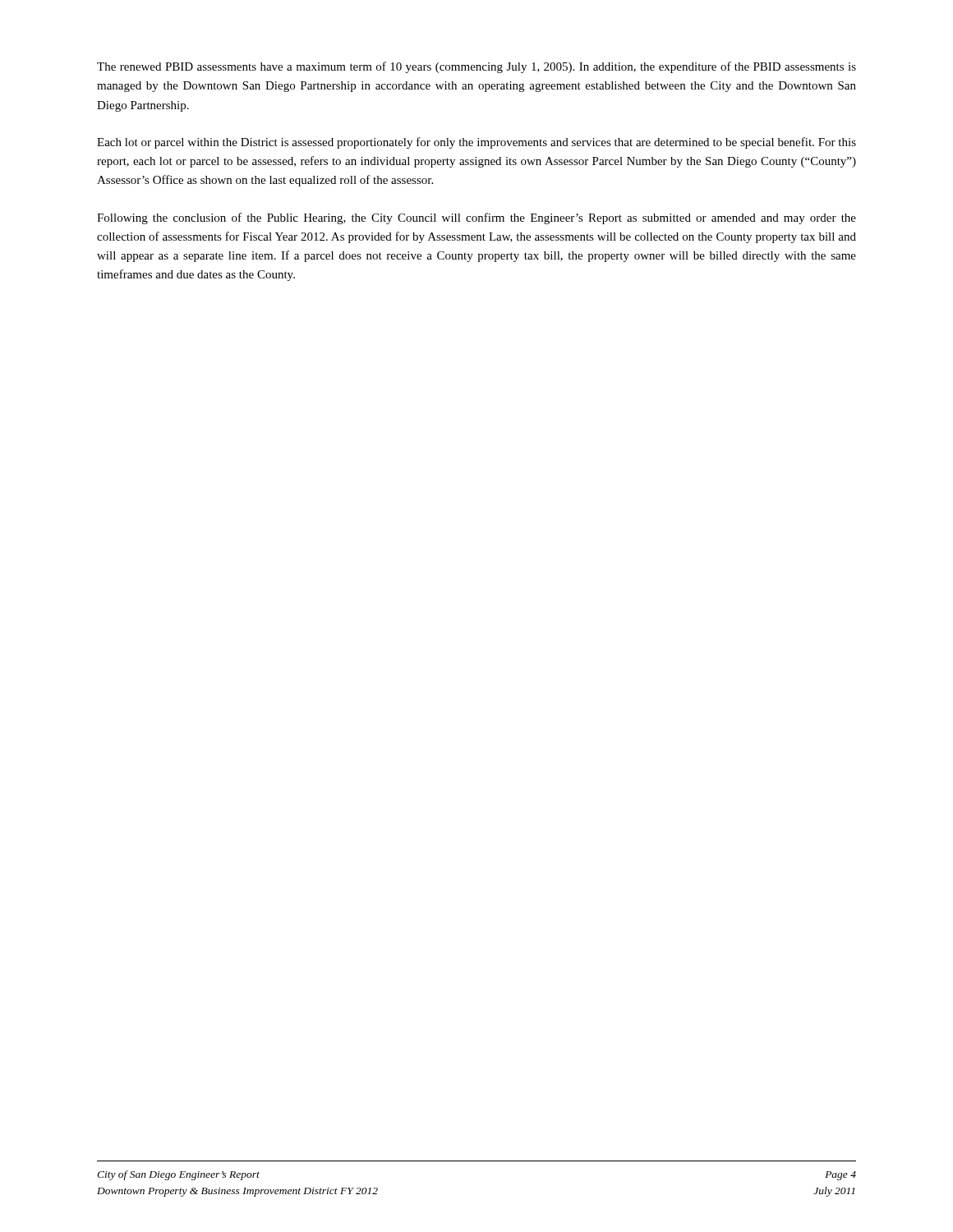
Task: Locate the region starting "Each lot or parcel within the District is"
Action: (476, 161)
